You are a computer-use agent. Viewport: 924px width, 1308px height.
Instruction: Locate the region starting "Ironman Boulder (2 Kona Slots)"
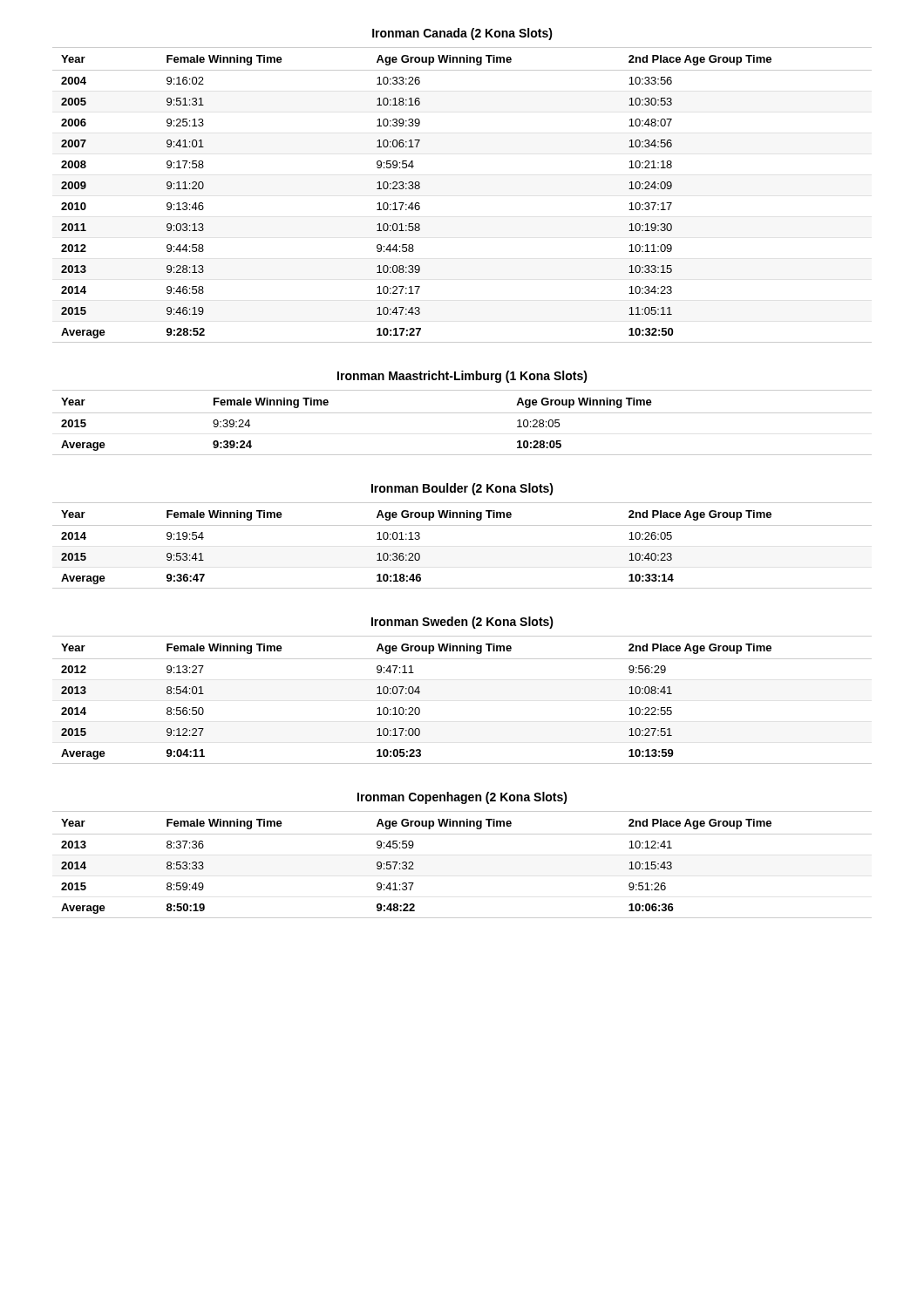[462, 488]
